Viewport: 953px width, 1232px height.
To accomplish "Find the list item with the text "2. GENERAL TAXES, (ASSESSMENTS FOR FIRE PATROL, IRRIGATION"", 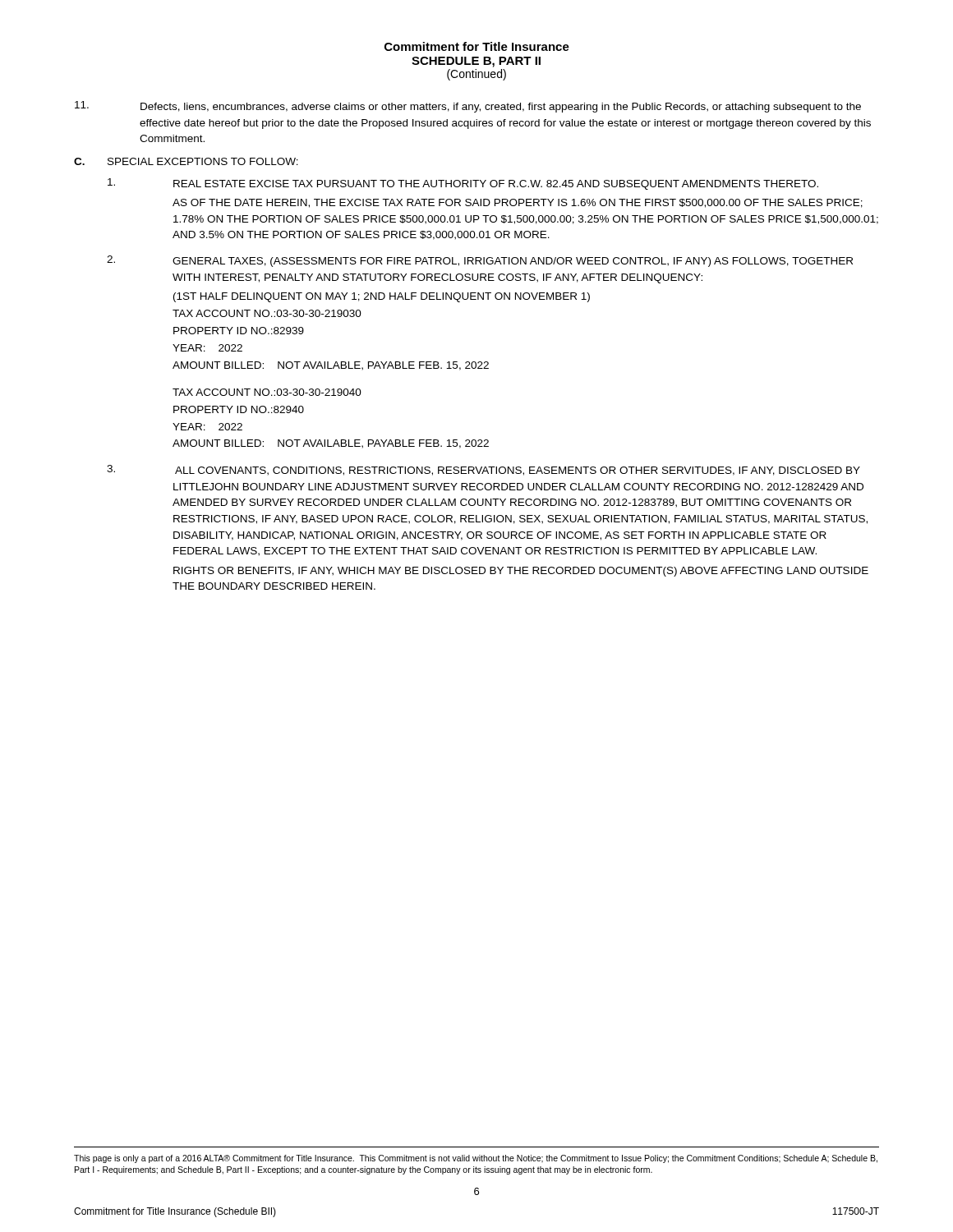I will tap(476, 269).
